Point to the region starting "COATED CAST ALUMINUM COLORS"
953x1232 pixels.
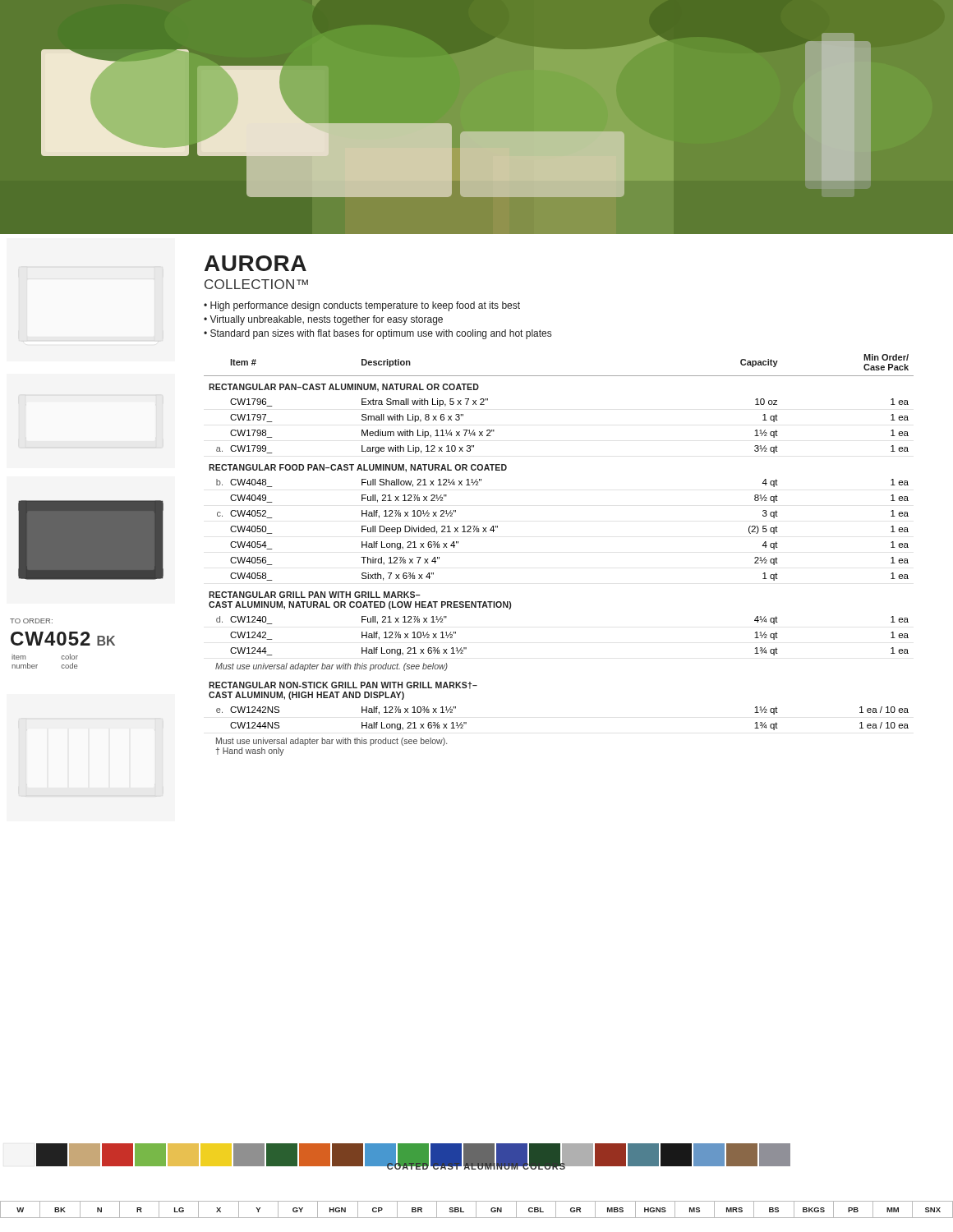476,1166
